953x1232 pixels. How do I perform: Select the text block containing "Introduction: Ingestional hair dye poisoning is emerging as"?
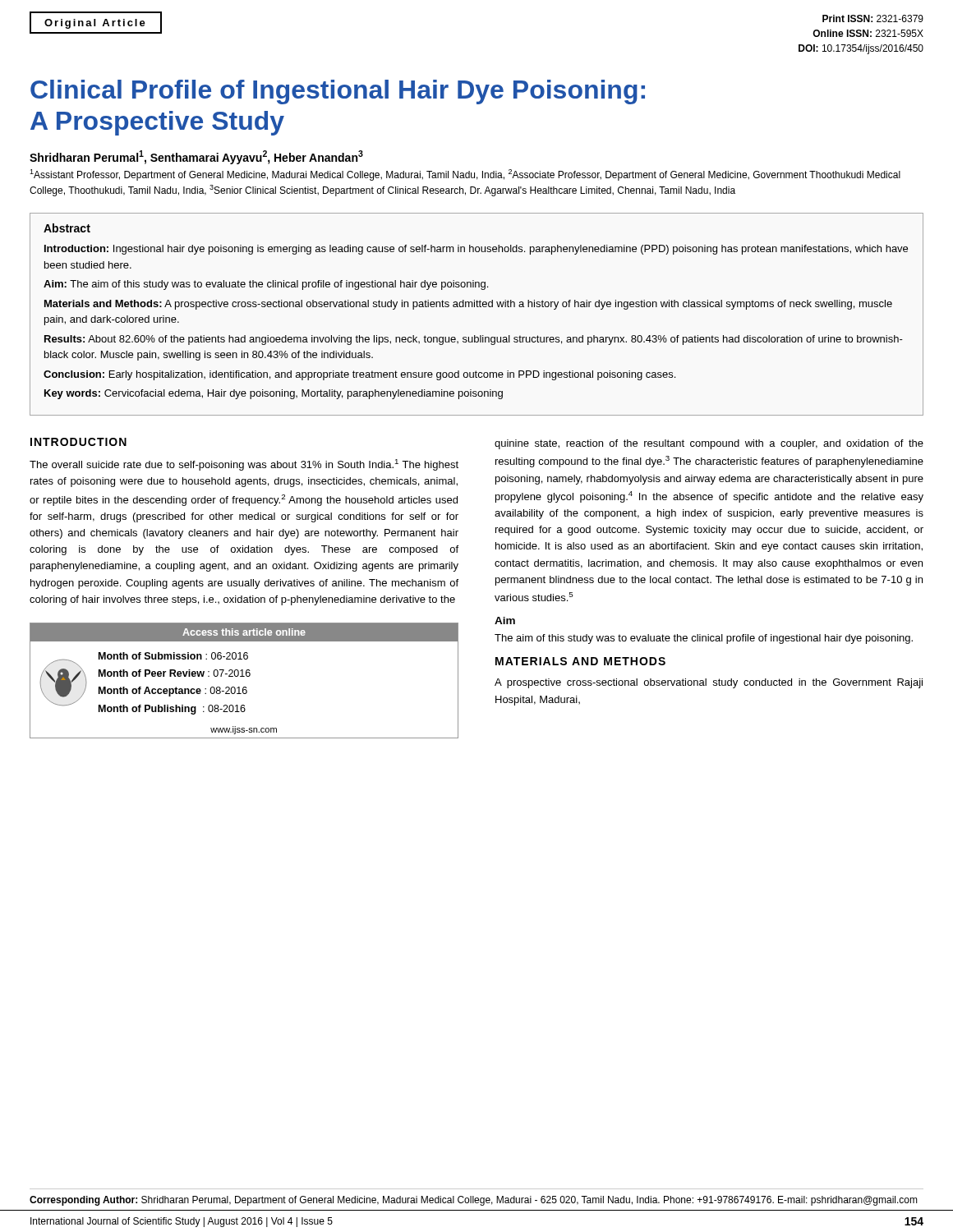[x=476, y=257]
